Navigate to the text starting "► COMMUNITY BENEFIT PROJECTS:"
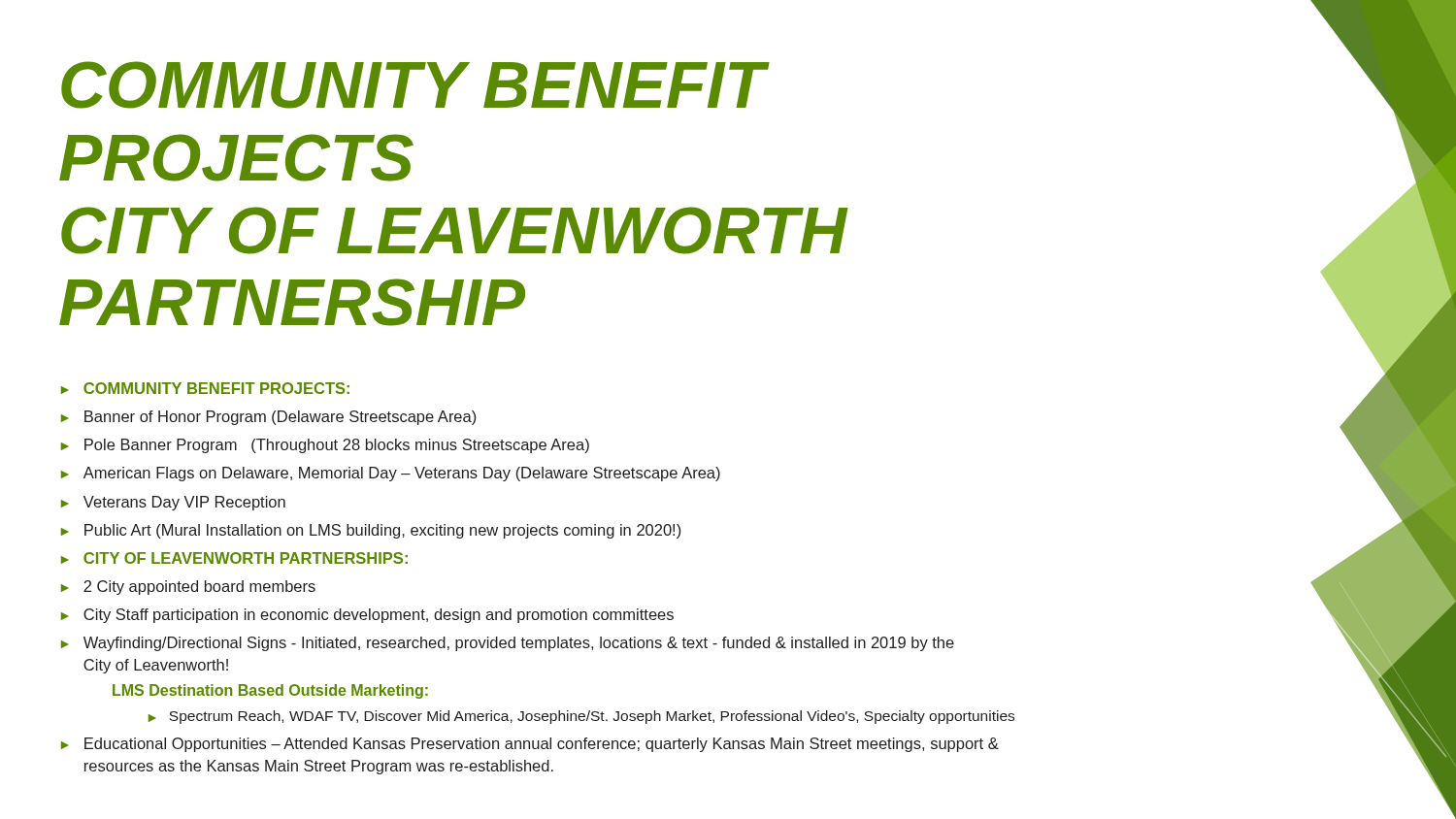Image resolution: width=1456 pixels, height=819 pixels. pyautogui.click(x=205, y=389)
